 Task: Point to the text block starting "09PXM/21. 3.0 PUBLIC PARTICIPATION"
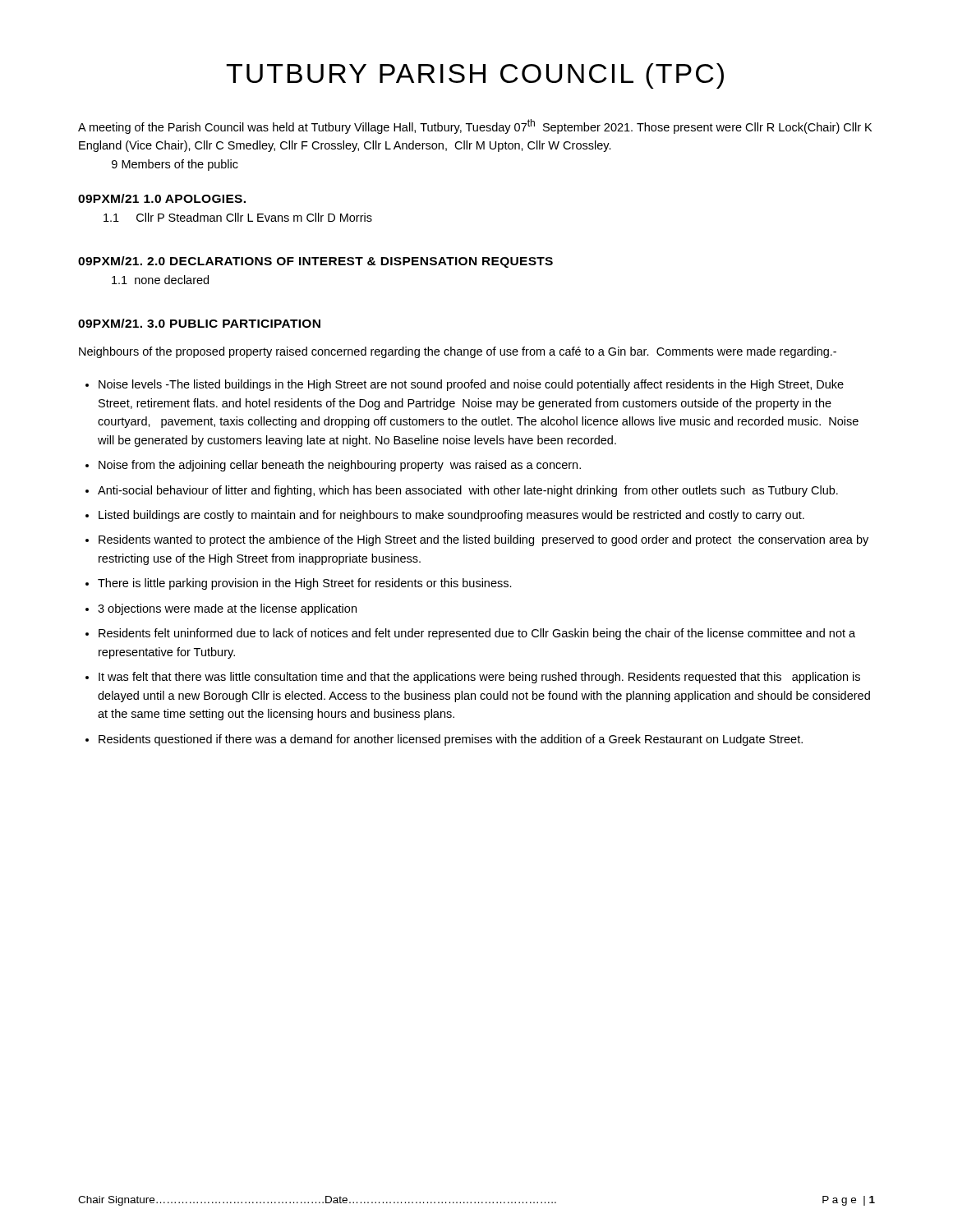tap(200, 323)
